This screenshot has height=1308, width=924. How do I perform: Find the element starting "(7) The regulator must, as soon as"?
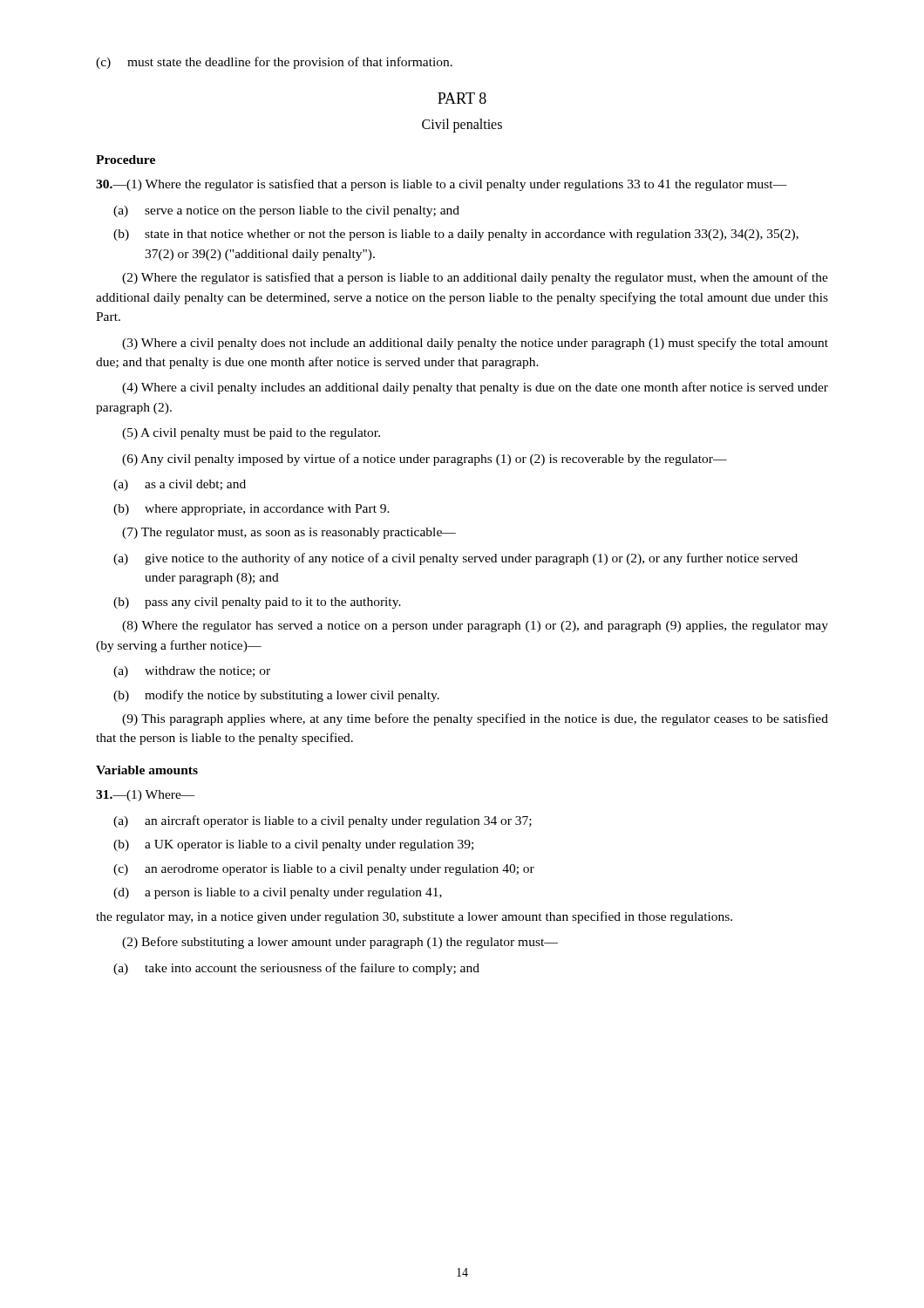point(289,532)
